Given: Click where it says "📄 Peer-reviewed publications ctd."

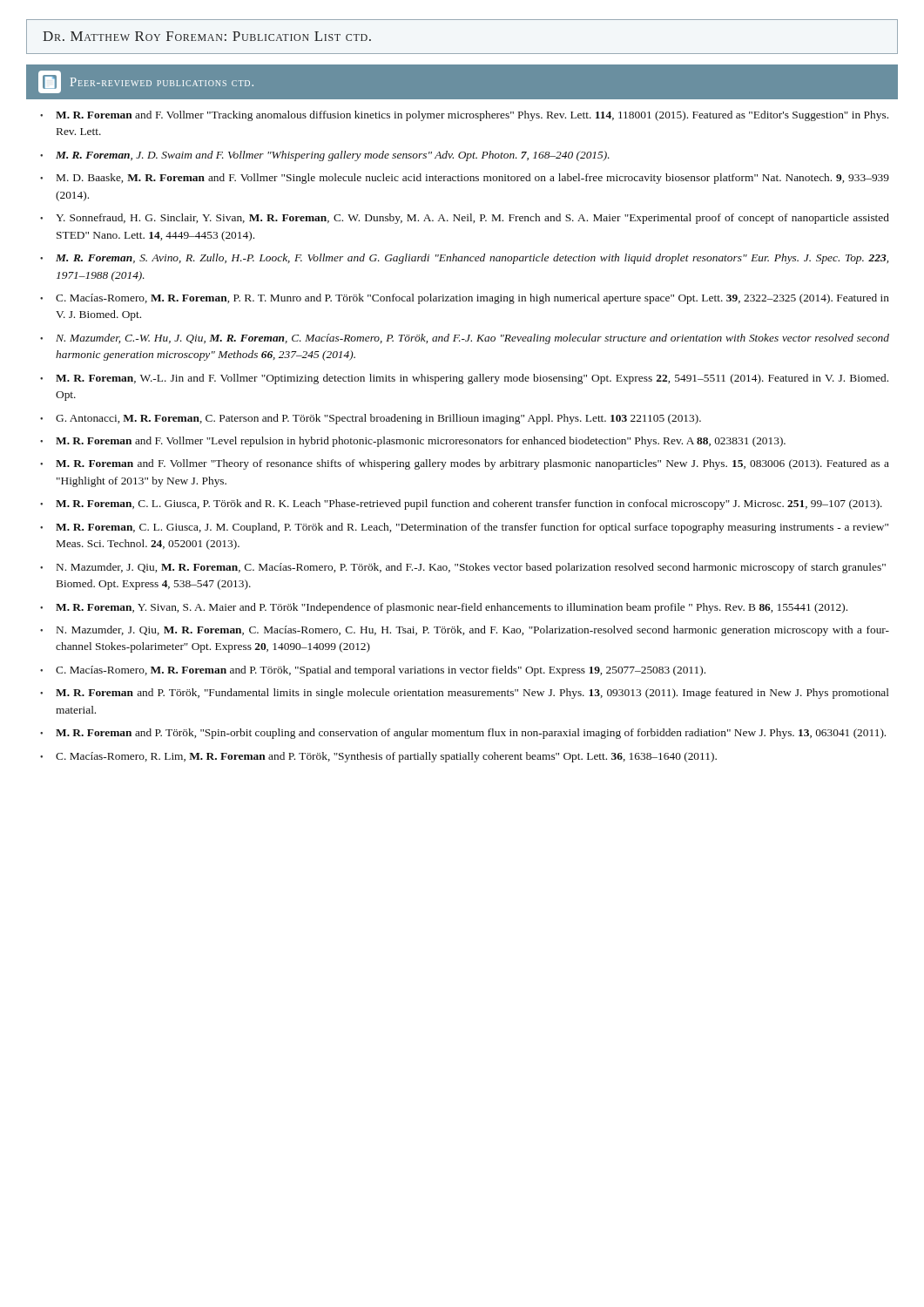Looking at the screenshot, I should pos(147,82).
